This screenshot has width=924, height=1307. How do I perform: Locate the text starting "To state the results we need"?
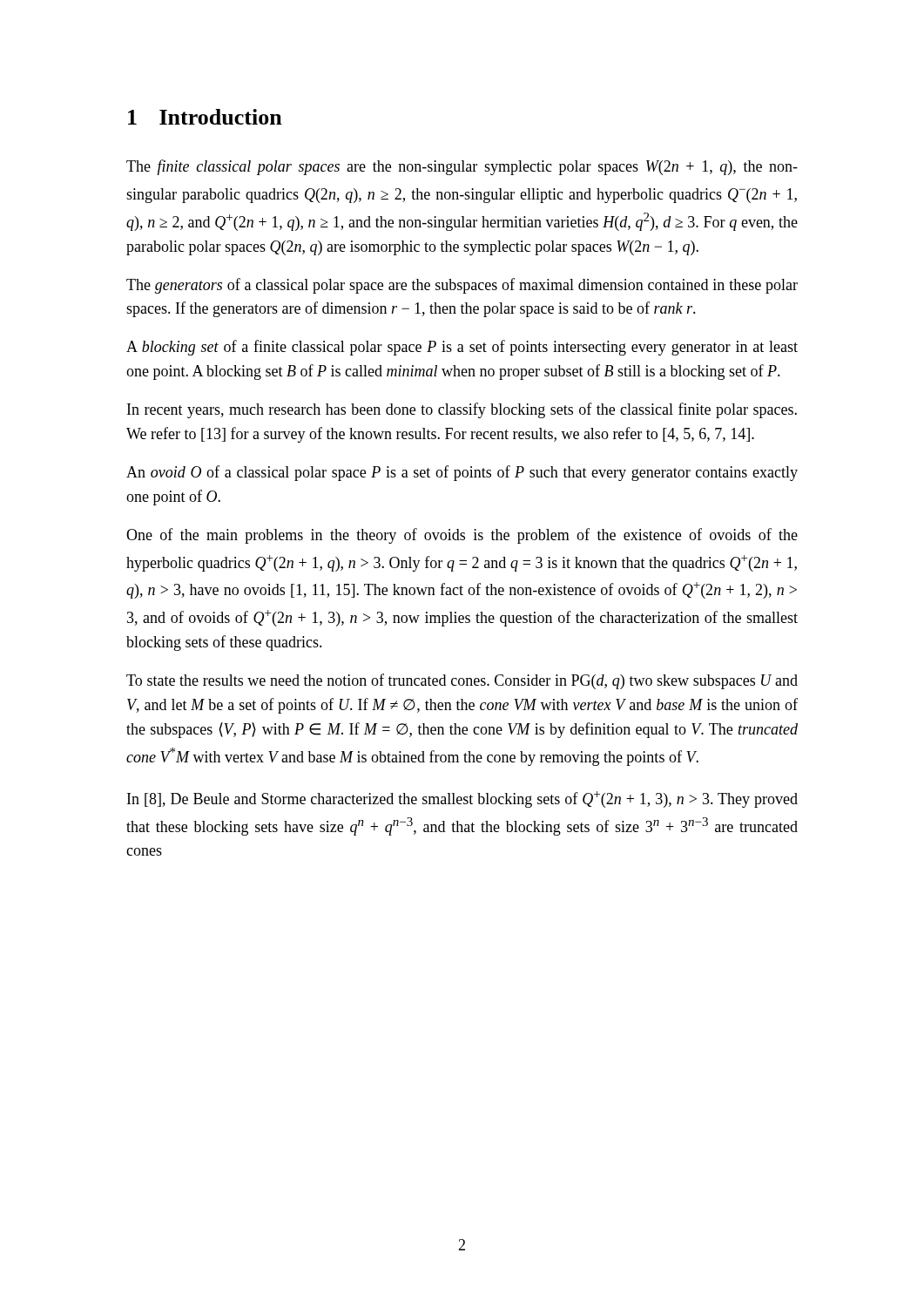462,720
